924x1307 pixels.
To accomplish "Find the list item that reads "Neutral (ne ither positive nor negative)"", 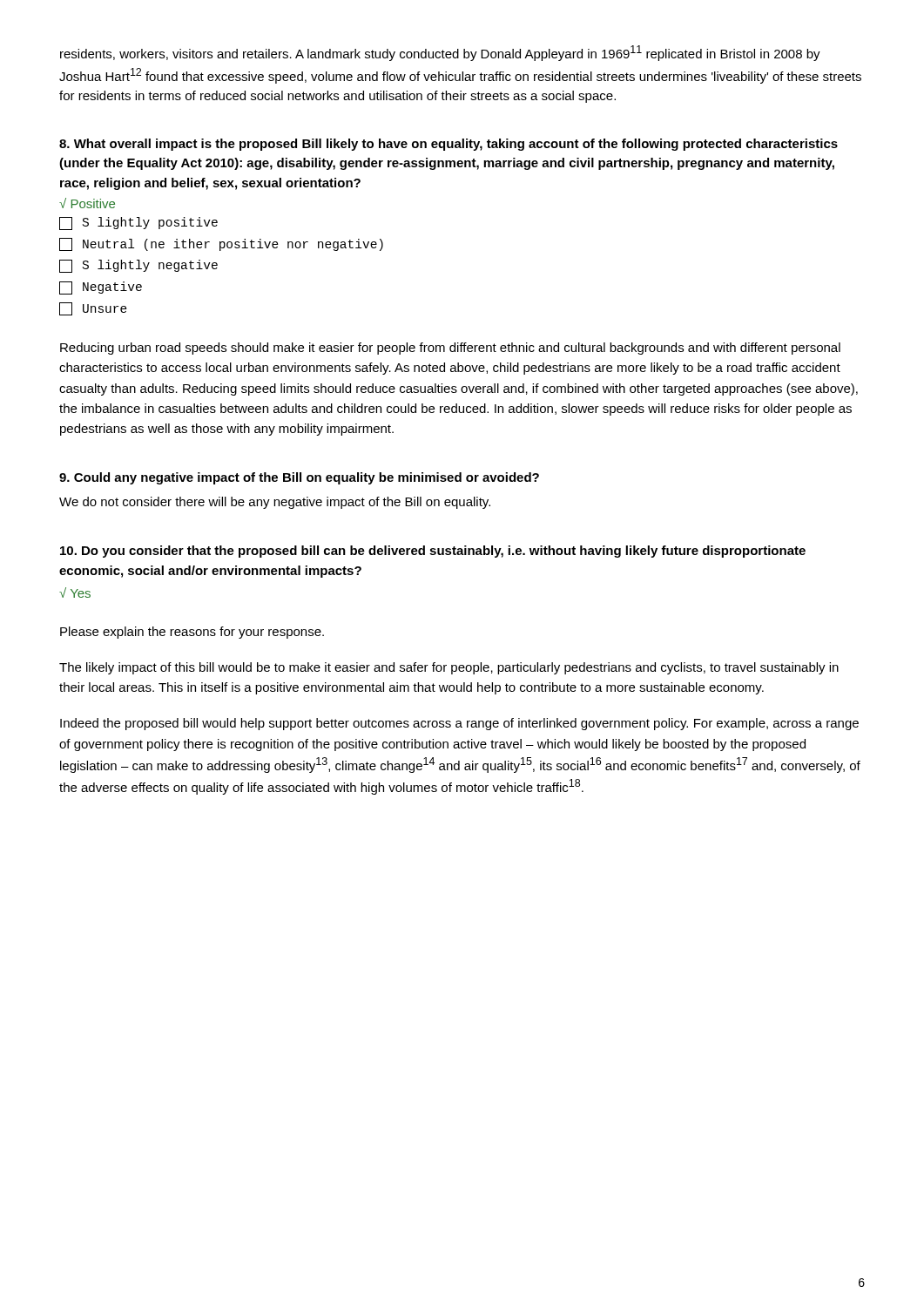I will 222,245.
